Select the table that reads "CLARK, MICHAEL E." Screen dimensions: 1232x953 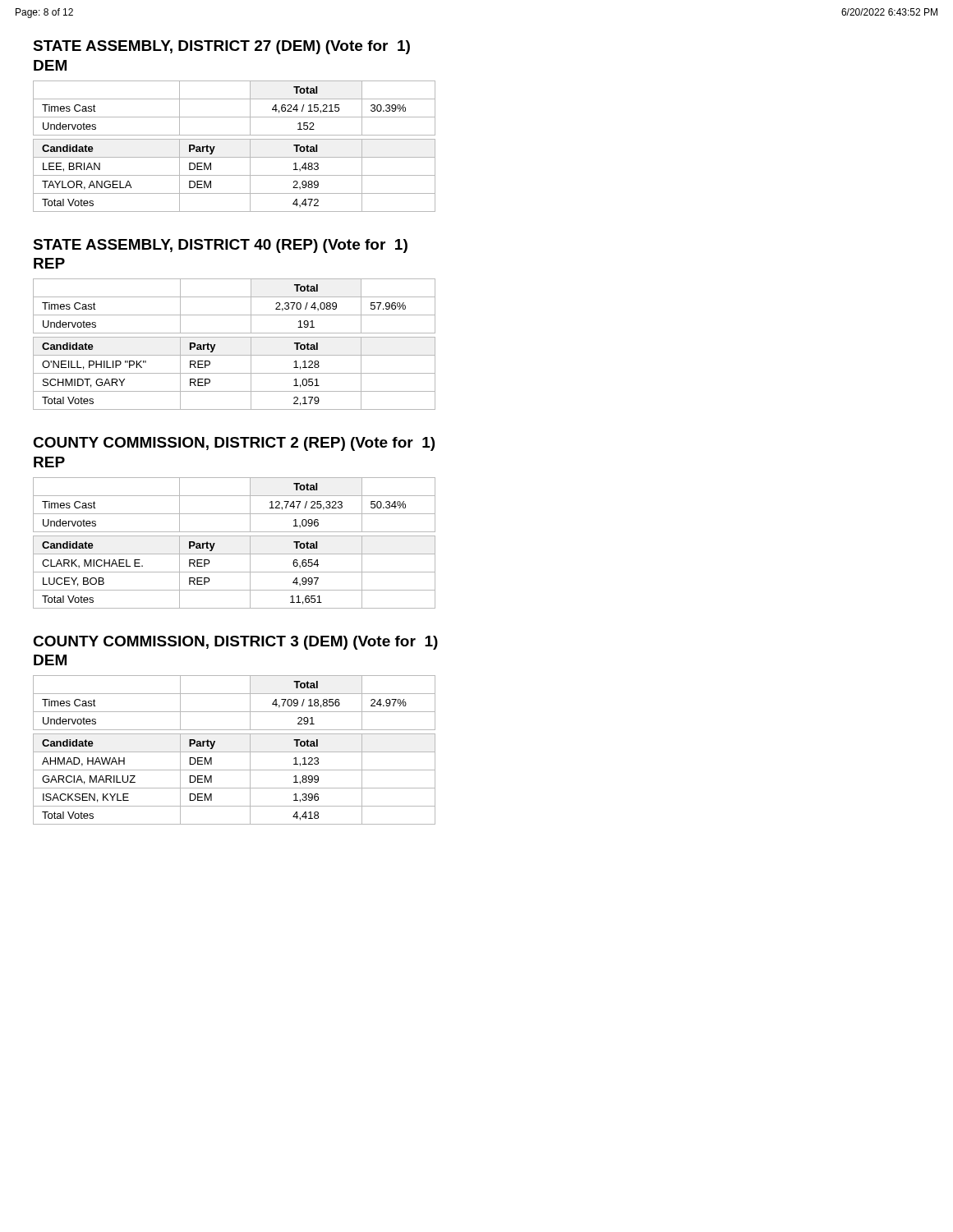[x=476, y=543]
